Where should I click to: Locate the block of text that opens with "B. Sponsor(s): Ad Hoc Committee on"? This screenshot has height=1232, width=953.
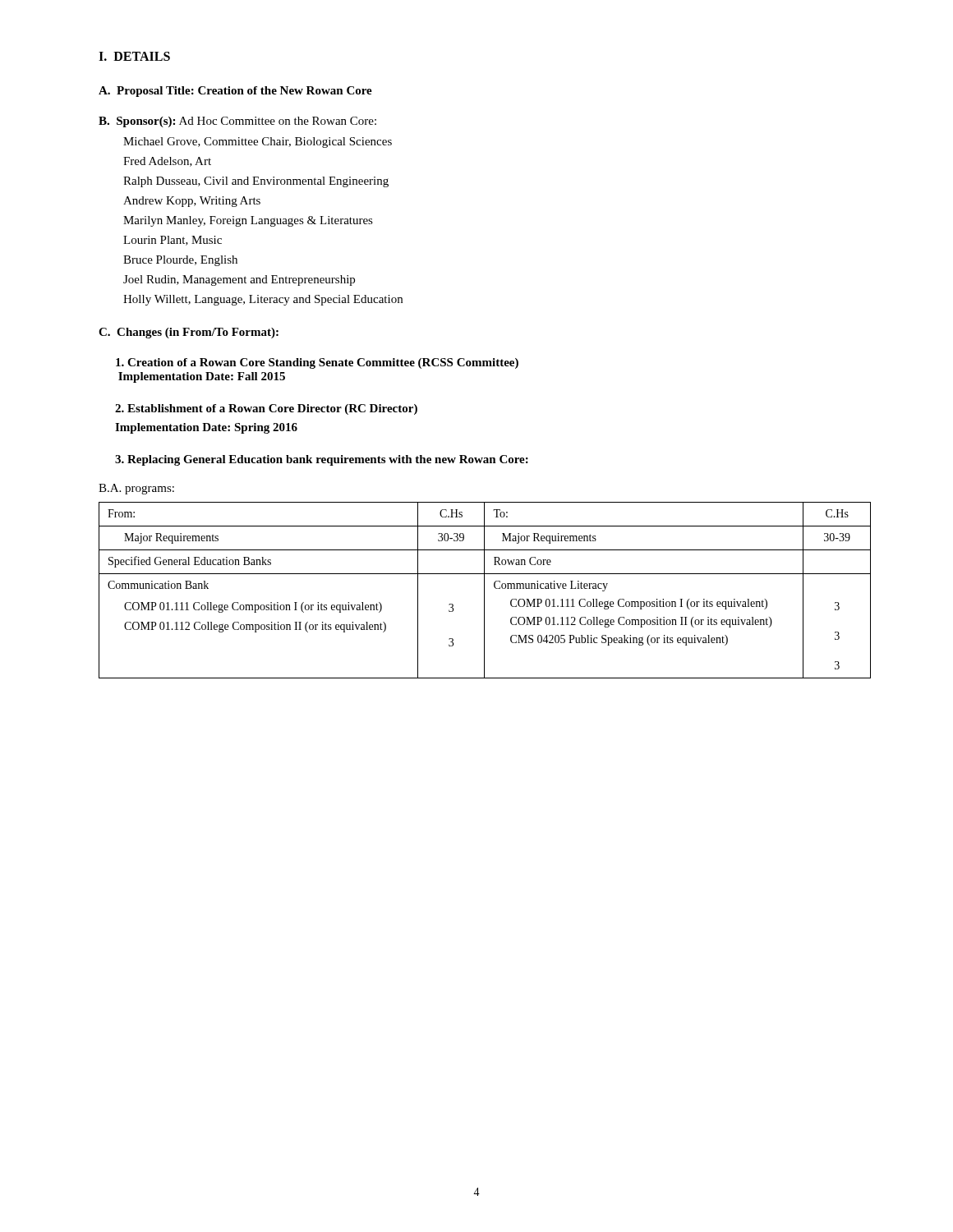237,122
